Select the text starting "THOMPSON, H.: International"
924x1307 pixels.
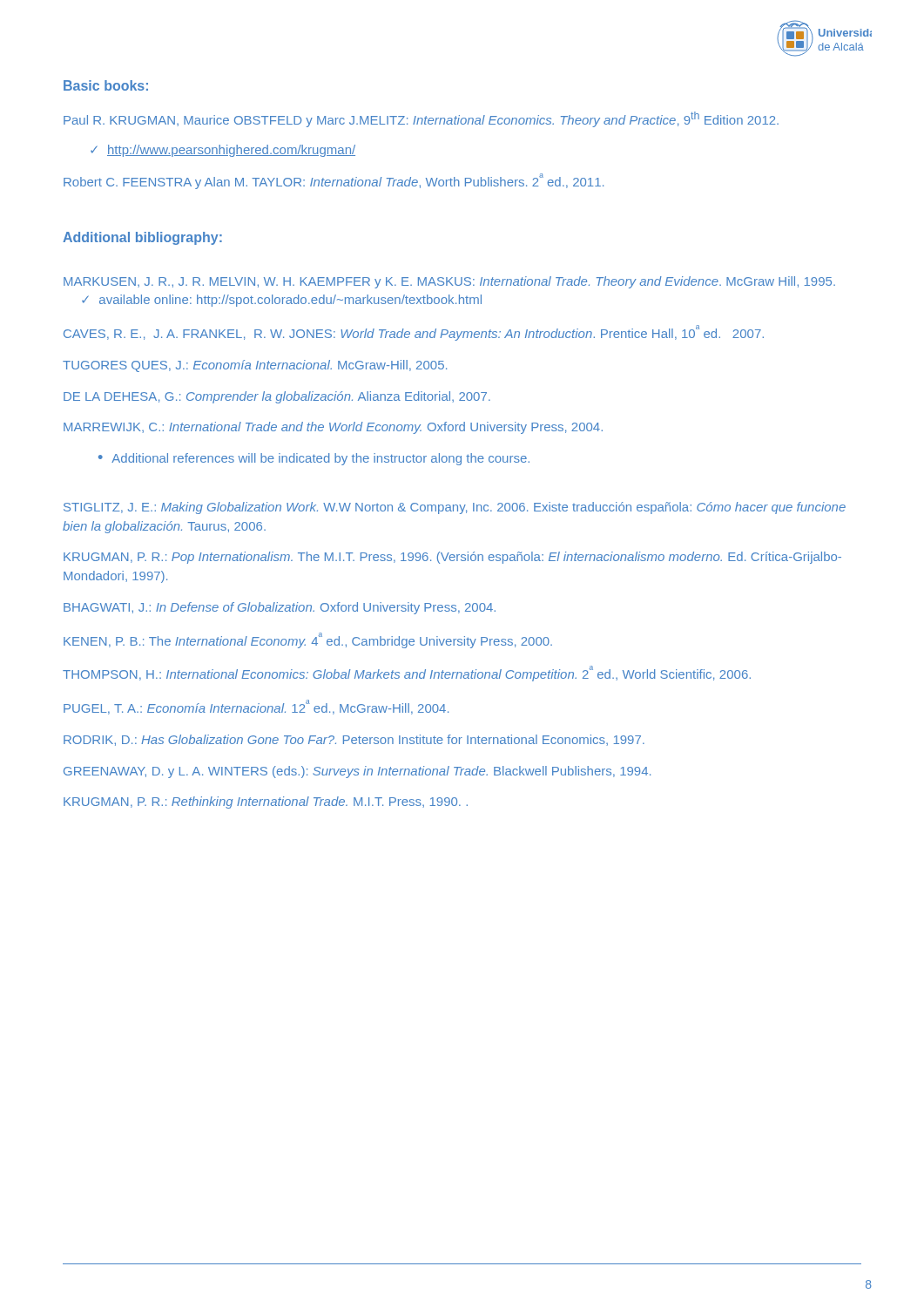pos(407,673)
